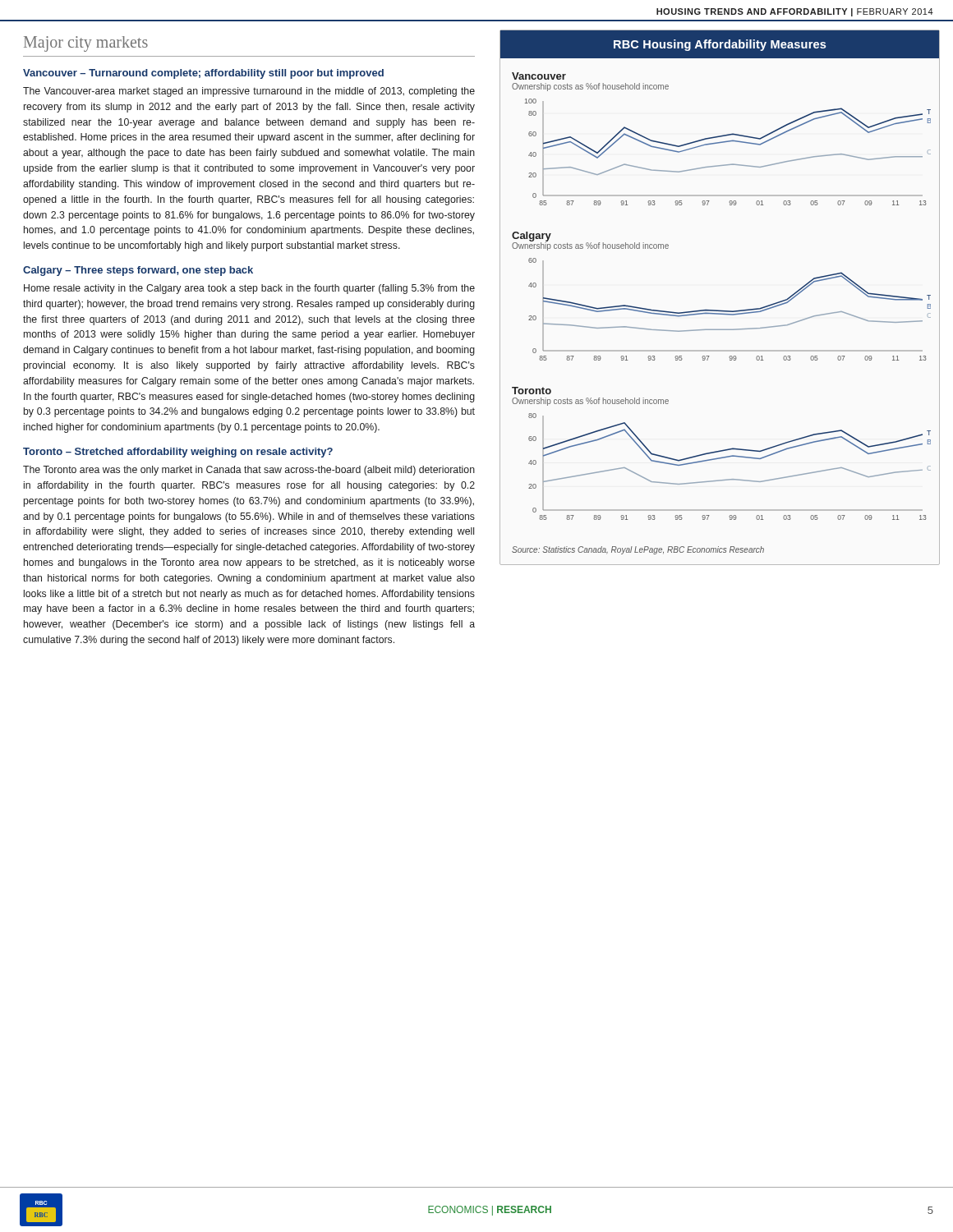The width and height of the screenshot is (953, 1232).
Task: Select the section header containing "Major city markets"
Action: tap(85, 42)
